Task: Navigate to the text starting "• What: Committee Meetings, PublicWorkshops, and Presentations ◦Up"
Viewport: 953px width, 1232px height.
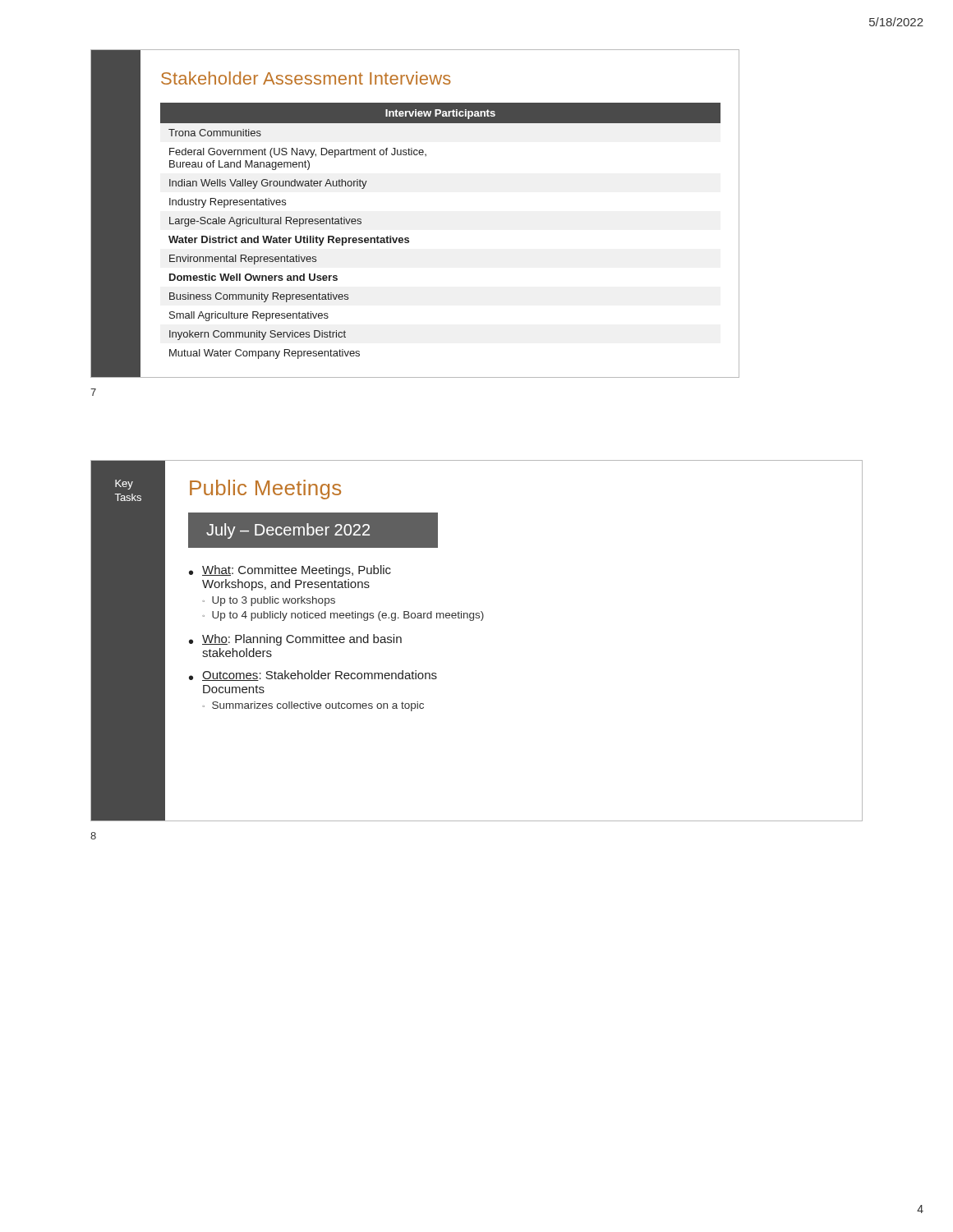Action: [x=336, y=593]
